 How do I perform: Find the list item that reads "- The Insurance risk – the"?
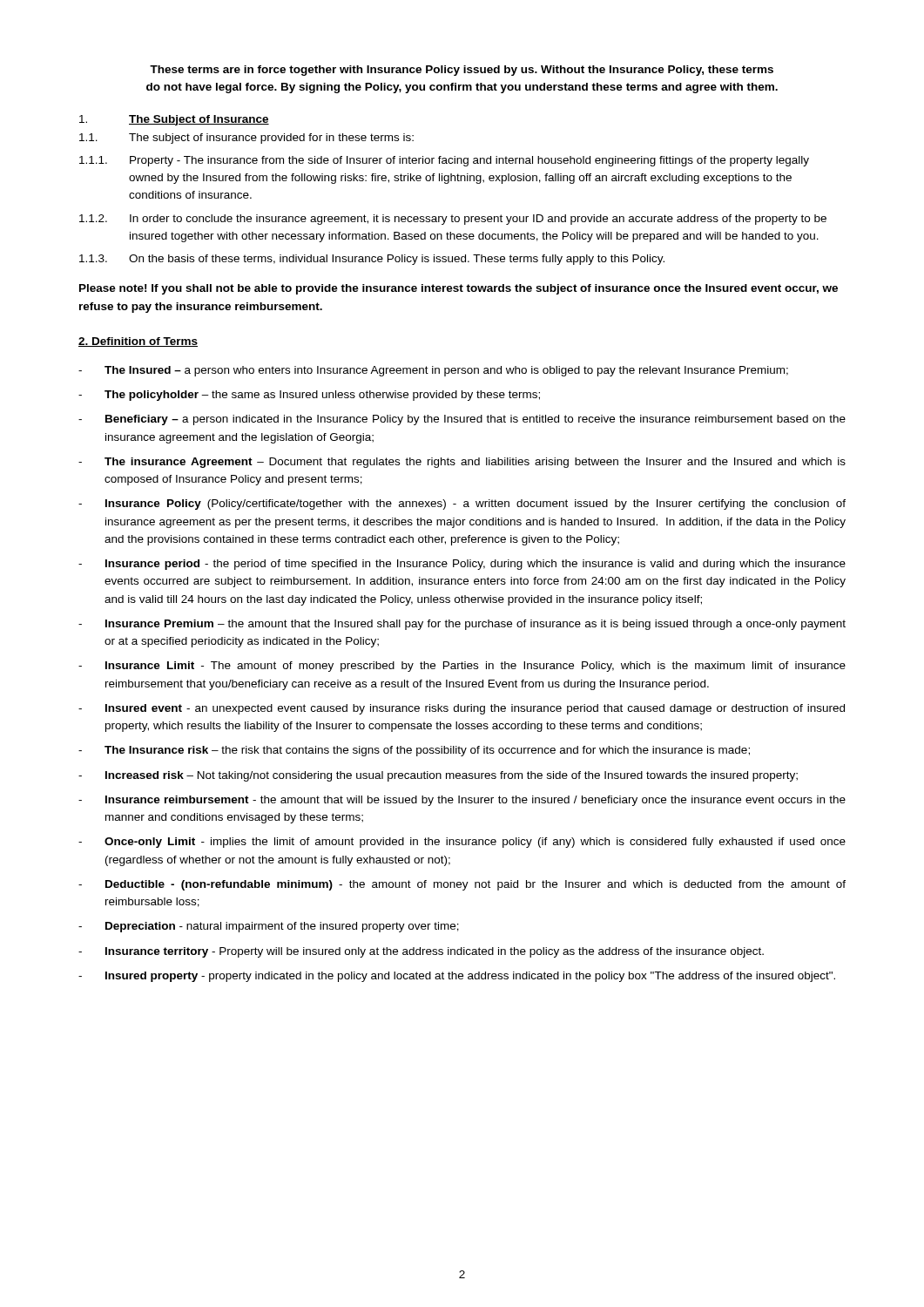tap(462, 751)
